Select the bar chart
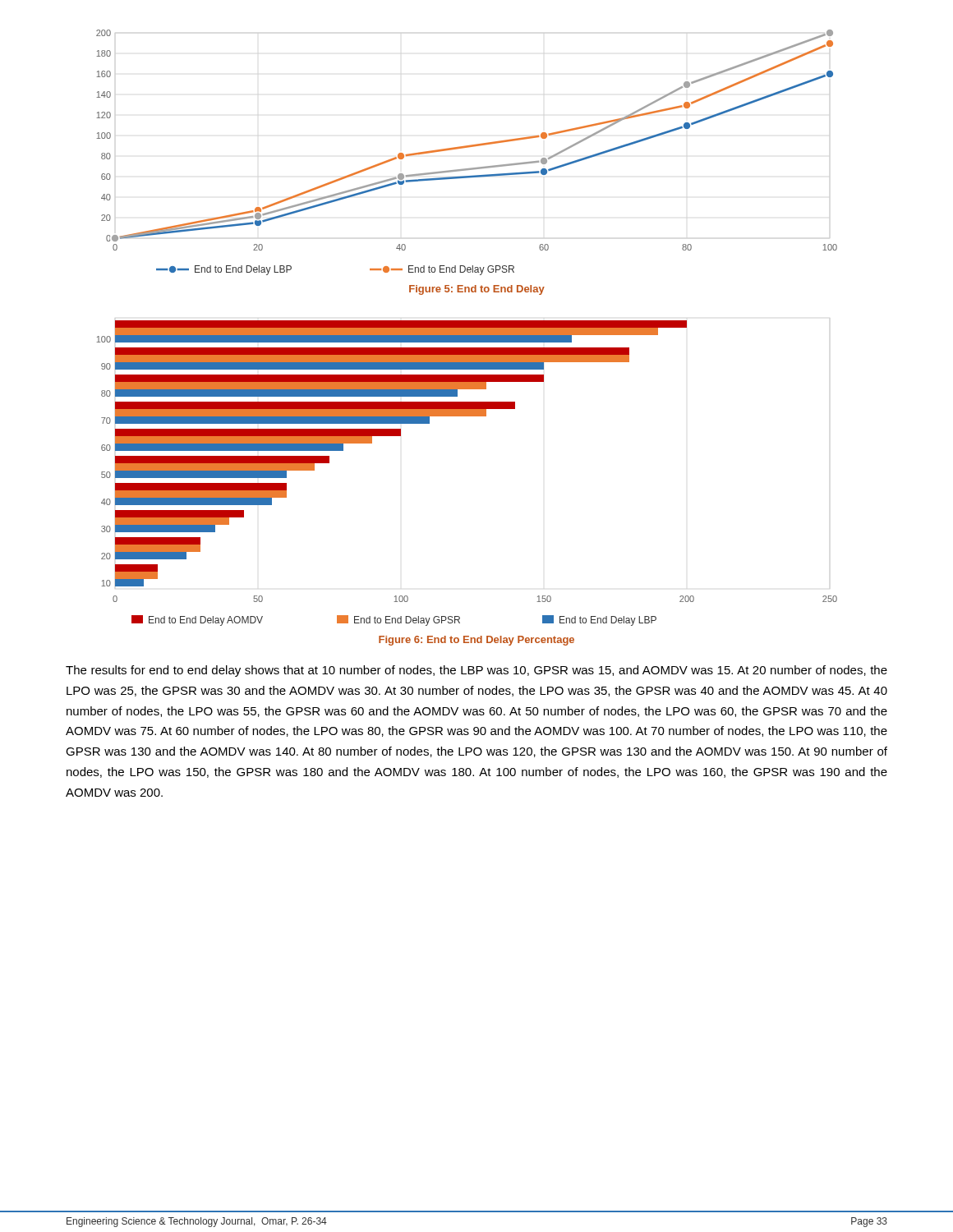 pyautogui.click(x=476, y=470)
